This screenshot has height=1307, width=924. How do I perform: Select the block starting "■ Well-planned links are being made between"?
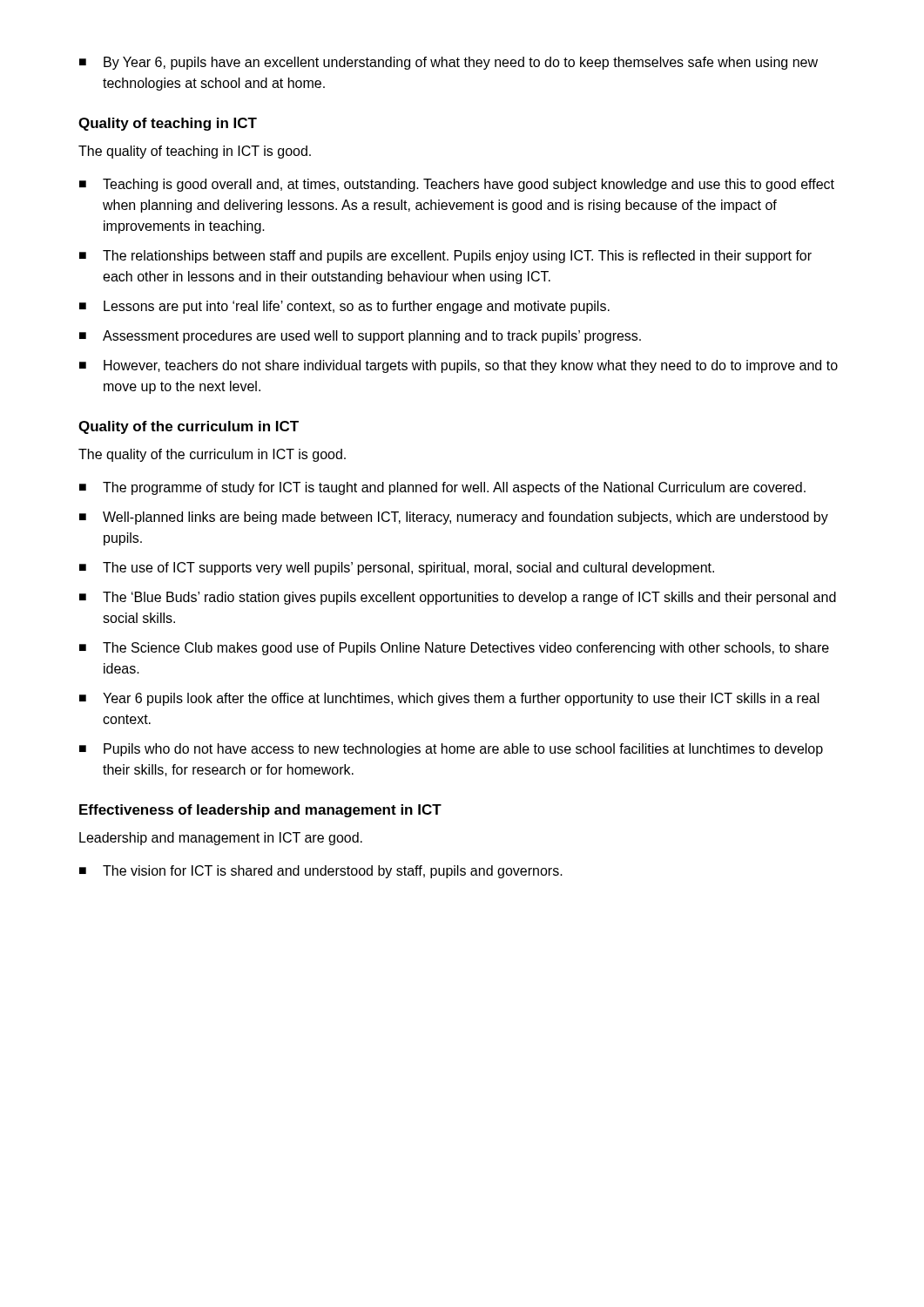pos(462,528)
